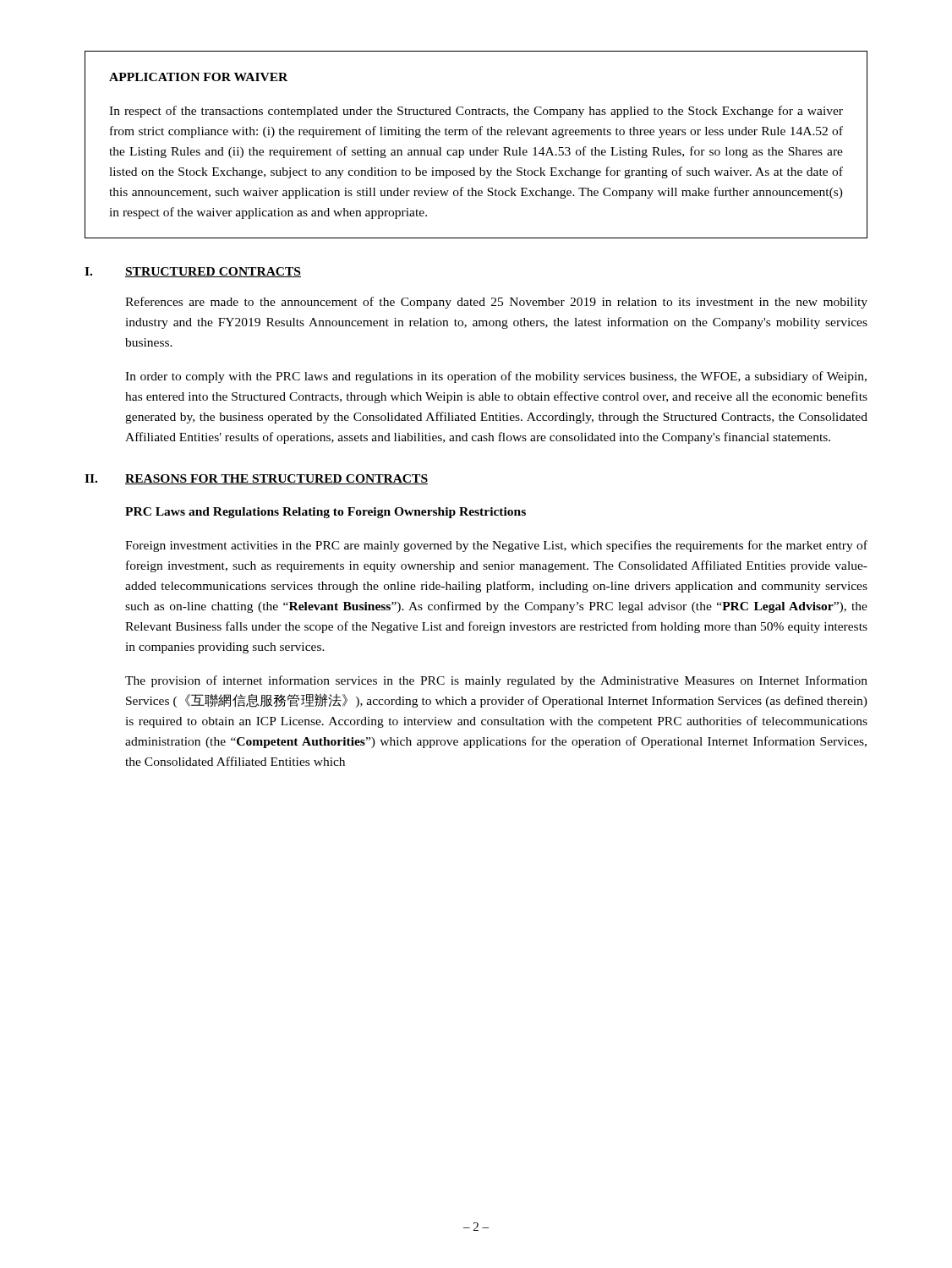This screenshot has height=1268, width=952.
Task: Click the passage that begins "Foreign investment activities in the PRC are mainly"
Action: 496,595
